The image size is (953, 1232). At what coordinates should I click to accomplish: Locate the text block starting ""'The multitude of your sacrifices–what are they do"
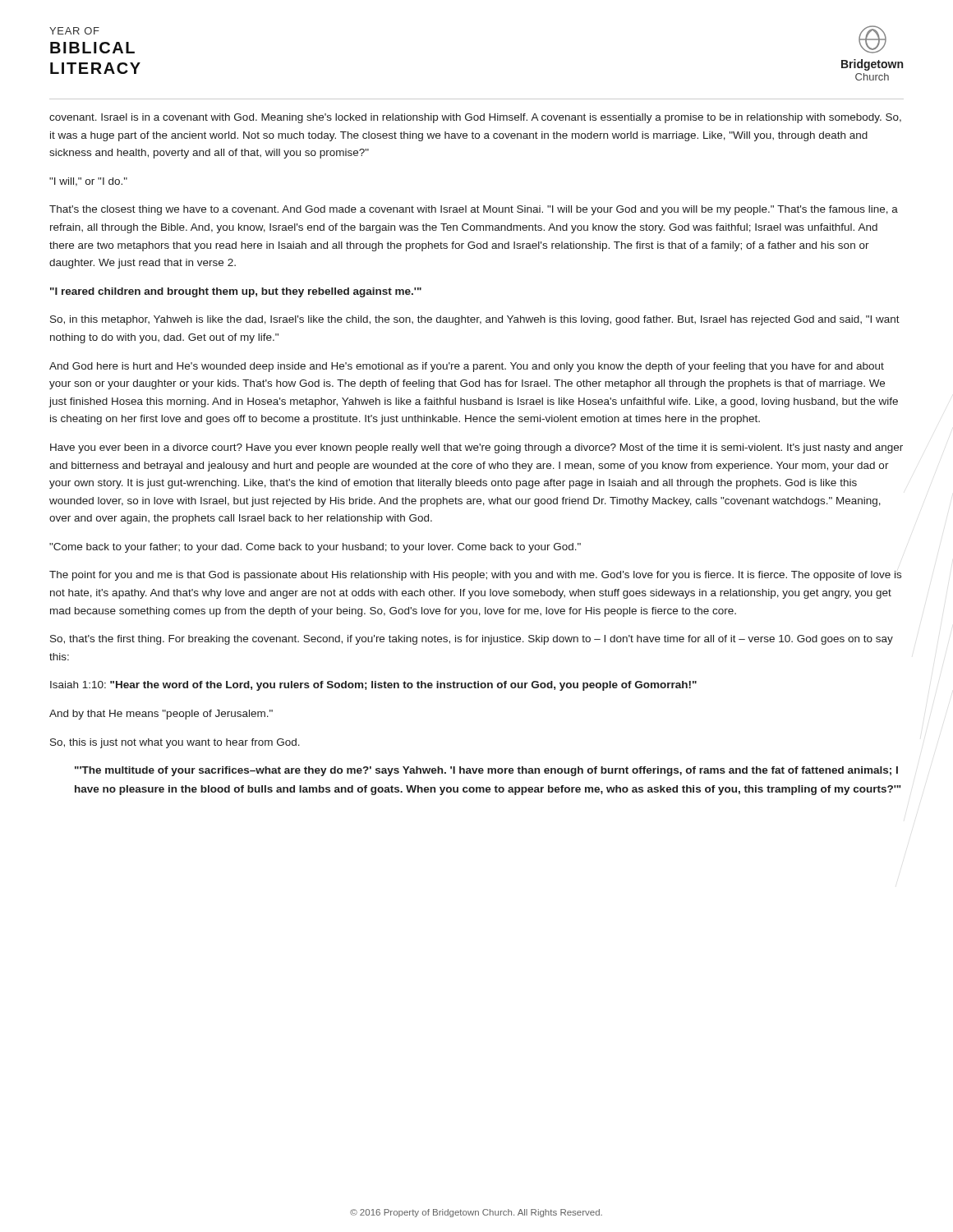488,780
